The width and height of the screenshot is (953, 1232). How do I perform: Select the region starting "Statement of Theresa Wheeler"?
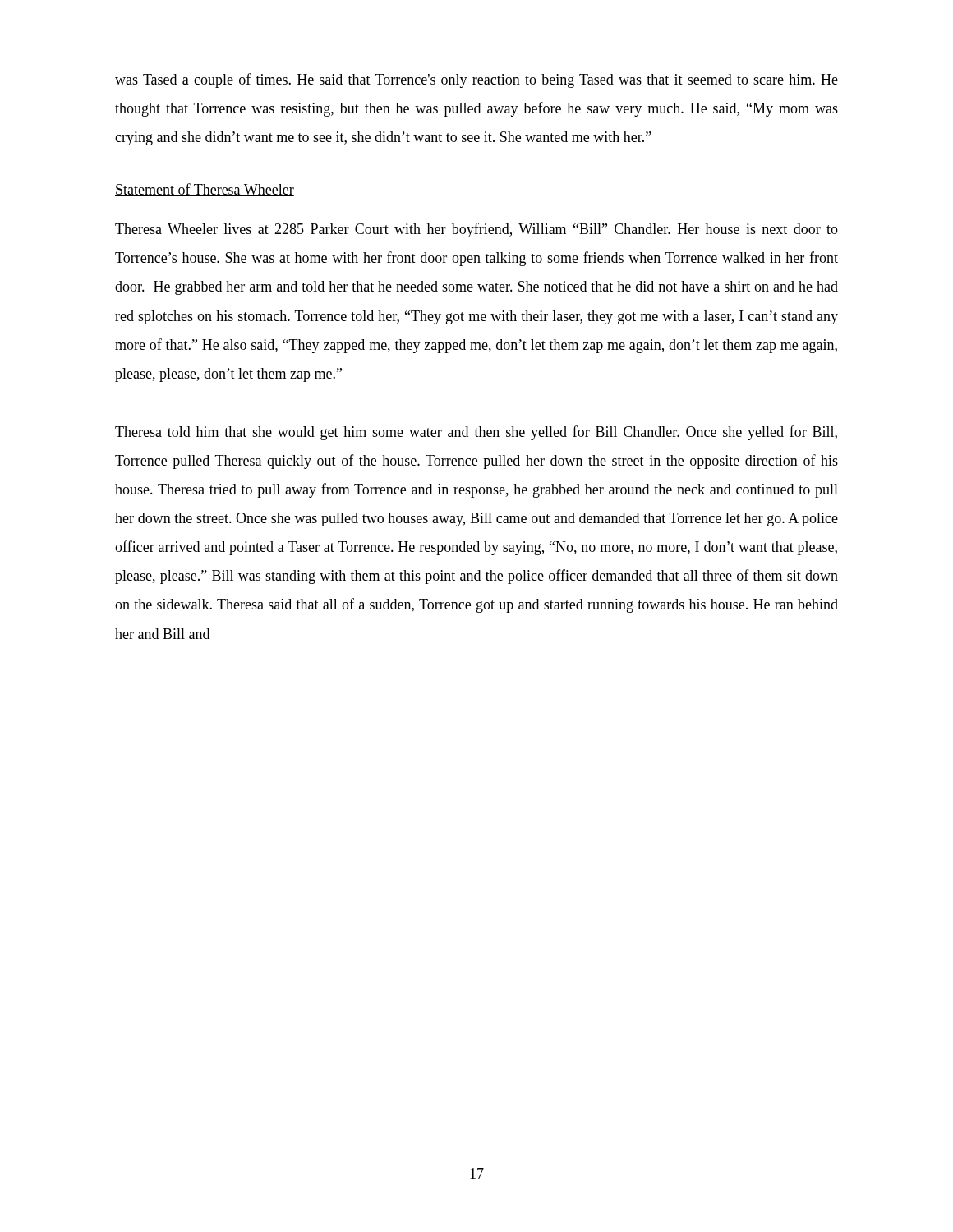204,190
